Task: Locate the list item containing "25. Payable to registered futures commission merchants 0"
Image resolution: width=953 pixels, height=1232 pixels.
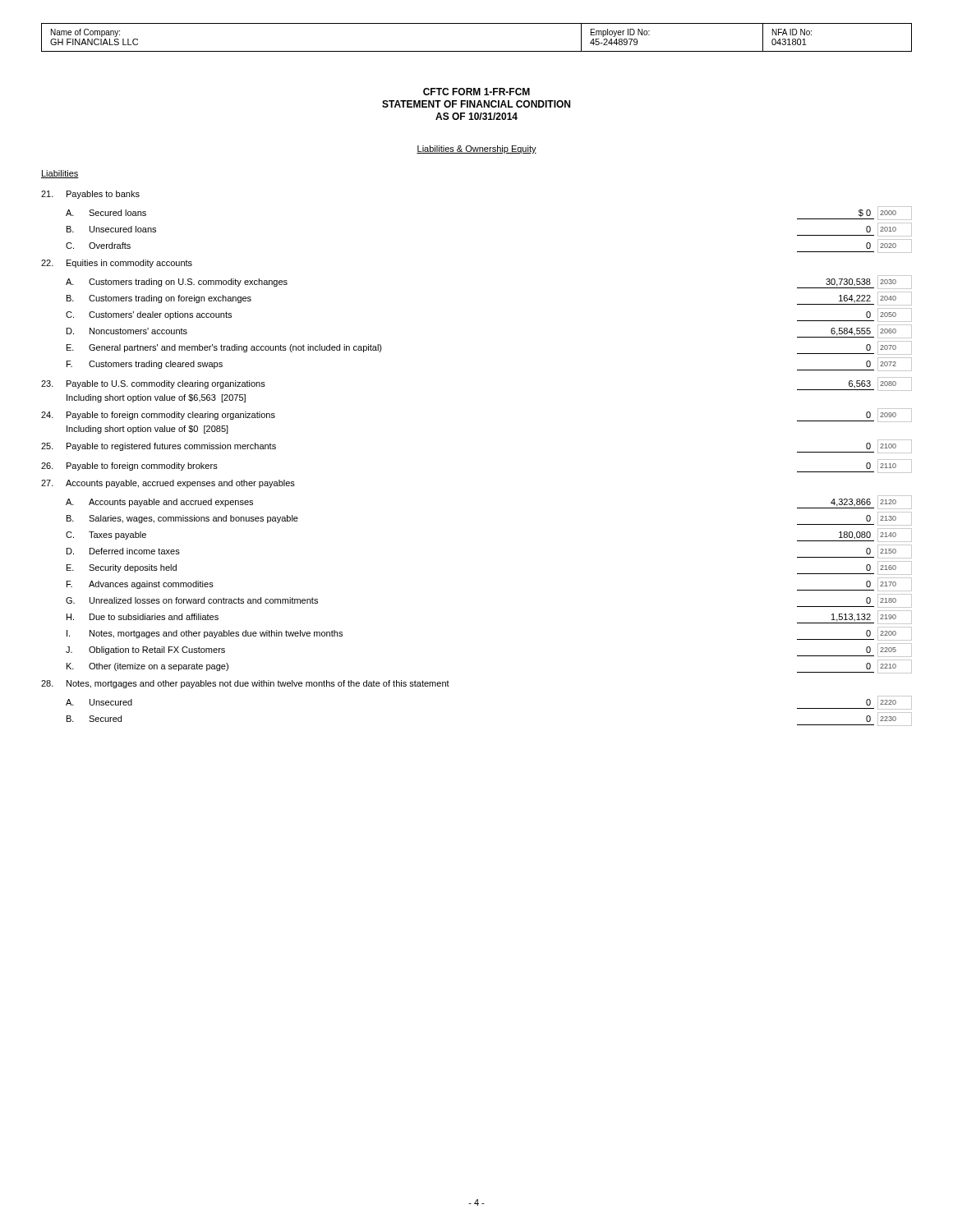Action: [x=157, y=446]
